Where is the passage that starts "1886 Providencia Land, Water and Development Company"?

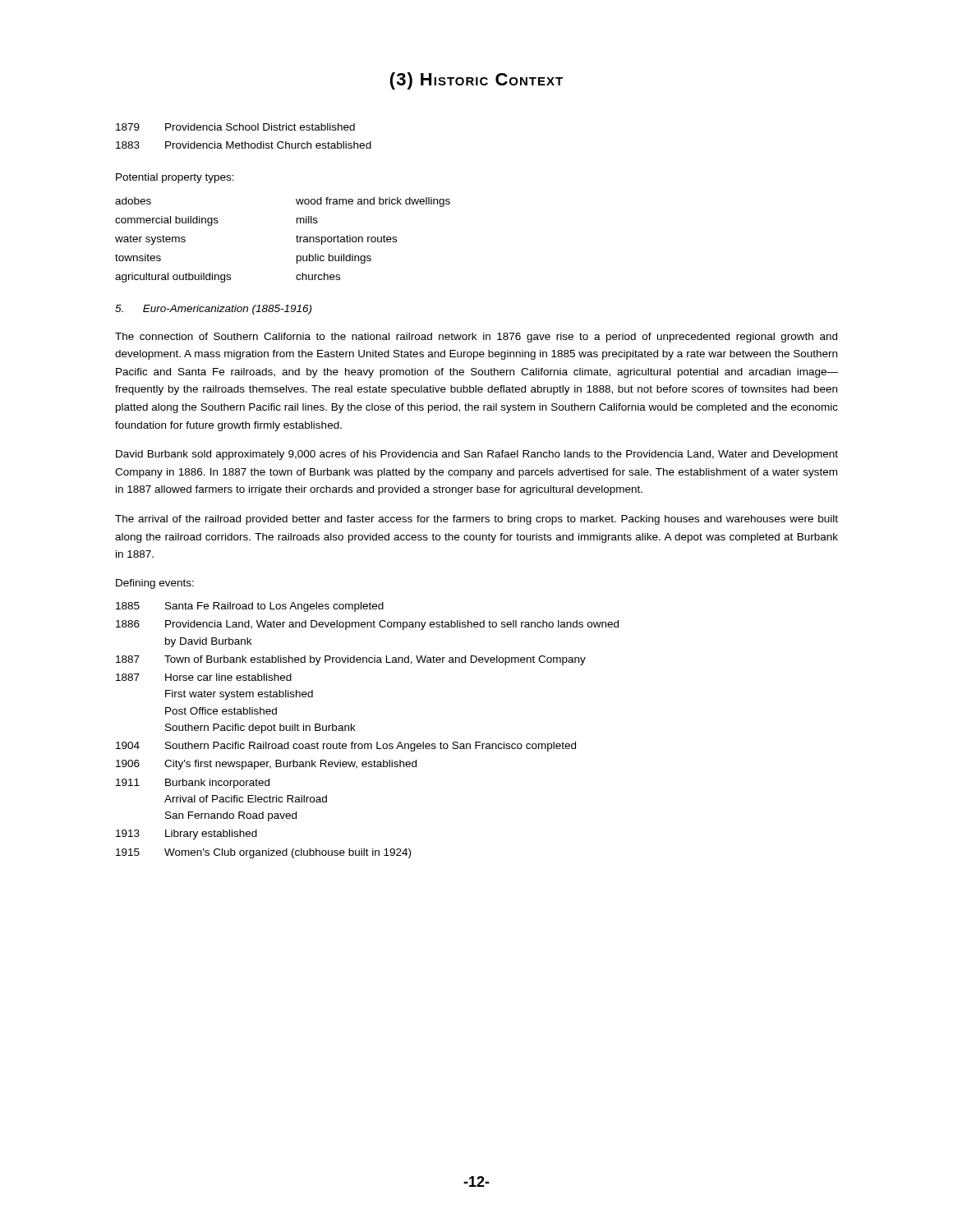(476, 633)
